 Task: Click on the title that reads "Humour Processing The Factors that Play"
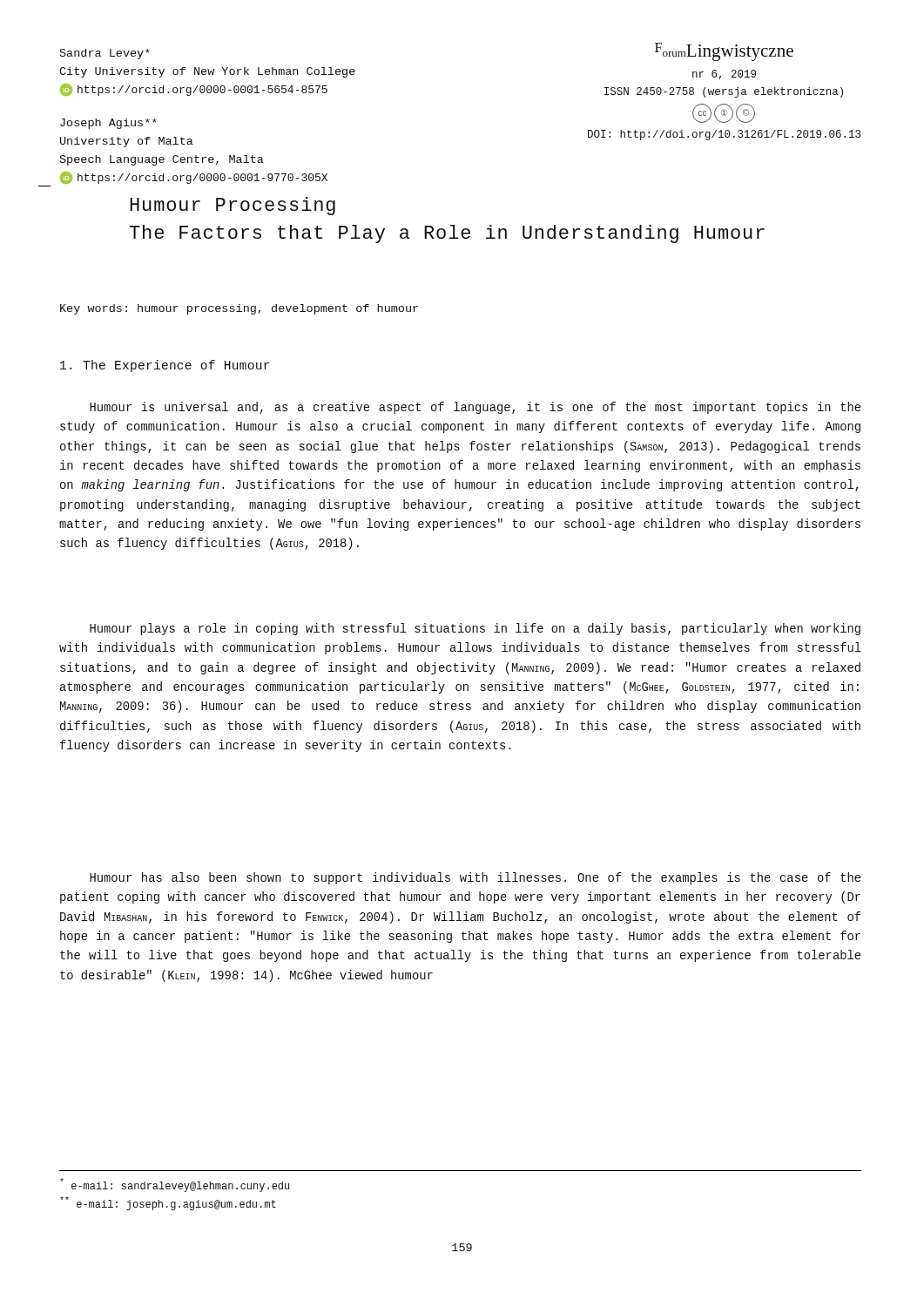497,220
